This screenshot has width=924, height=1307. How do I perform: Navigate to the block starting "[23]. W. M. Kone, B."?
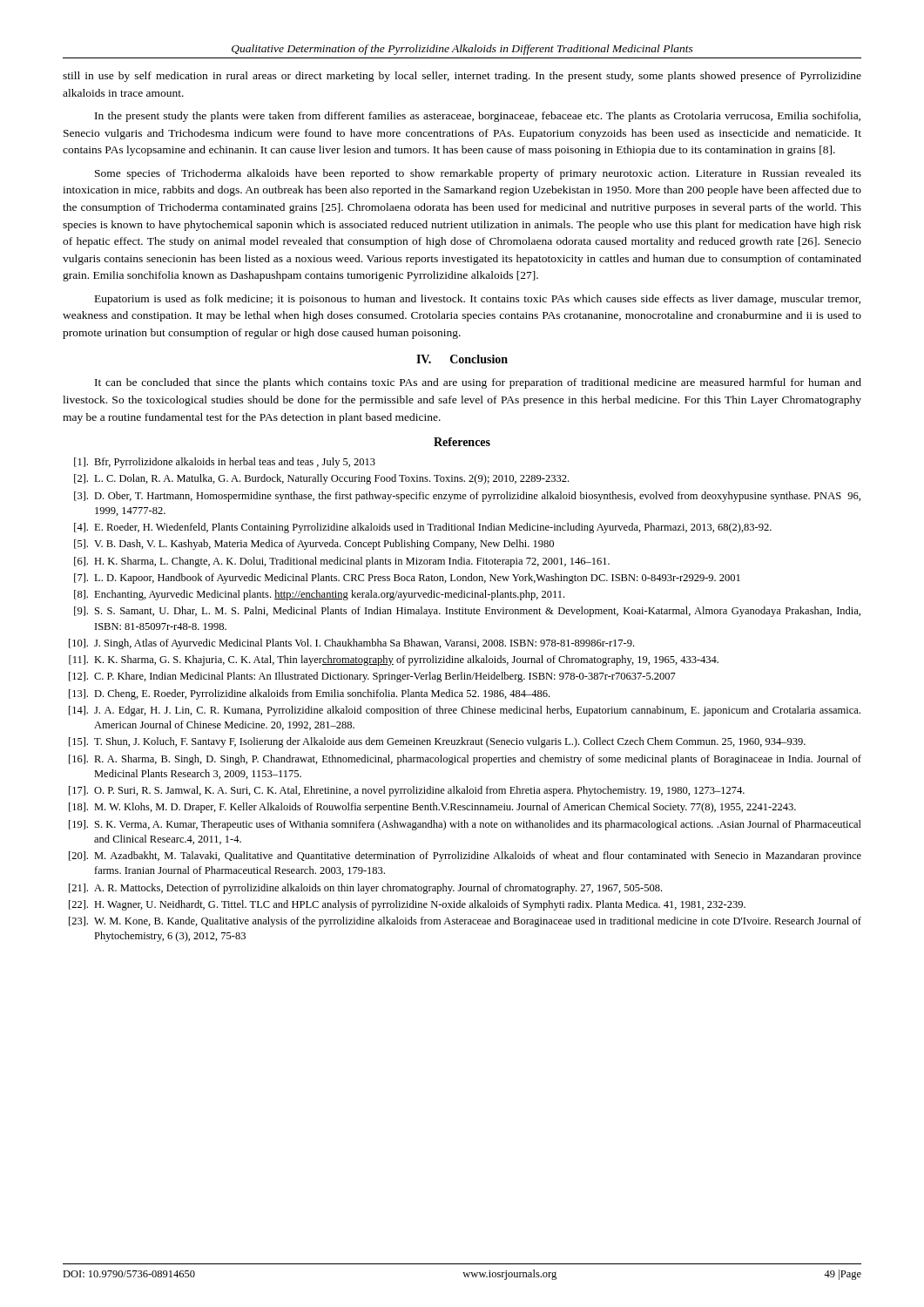point(462,929)
